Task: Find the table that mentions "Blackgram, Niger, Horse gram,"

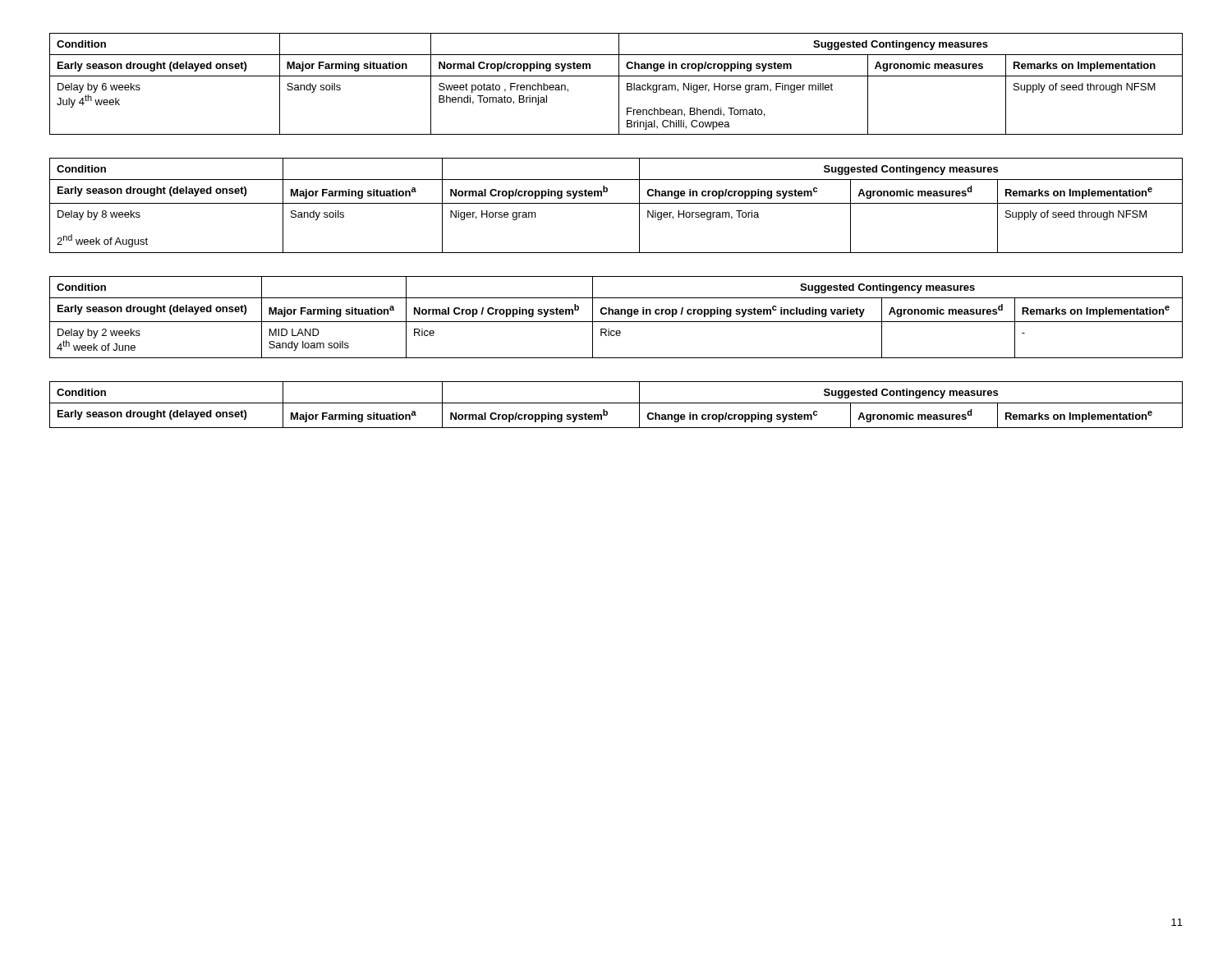Action: click(616, 84)
